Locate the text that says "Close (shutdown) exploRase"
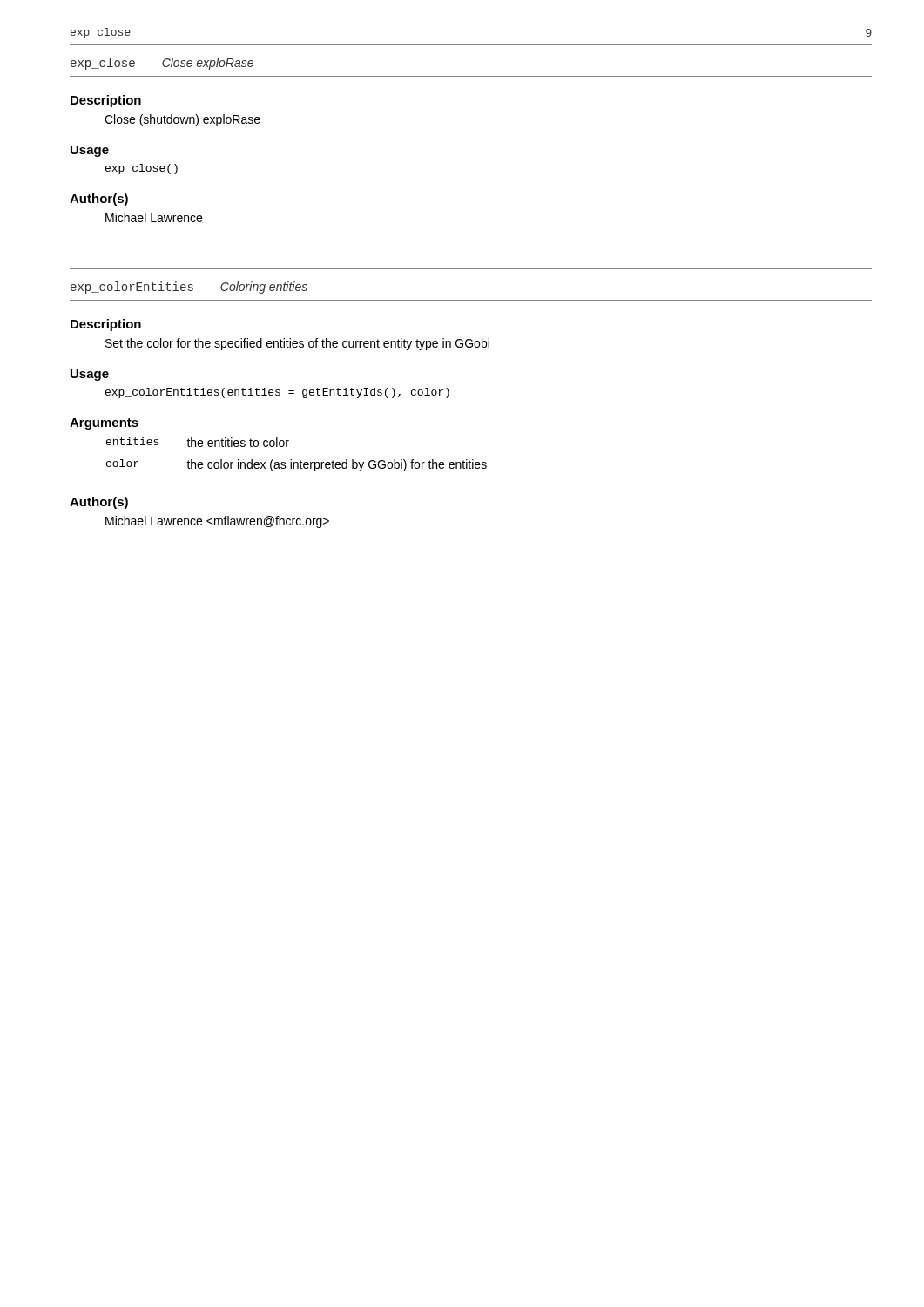Image resolution: width=924 pixels, height=1307 pixels. pyautogui.click(x=182, y=119)
